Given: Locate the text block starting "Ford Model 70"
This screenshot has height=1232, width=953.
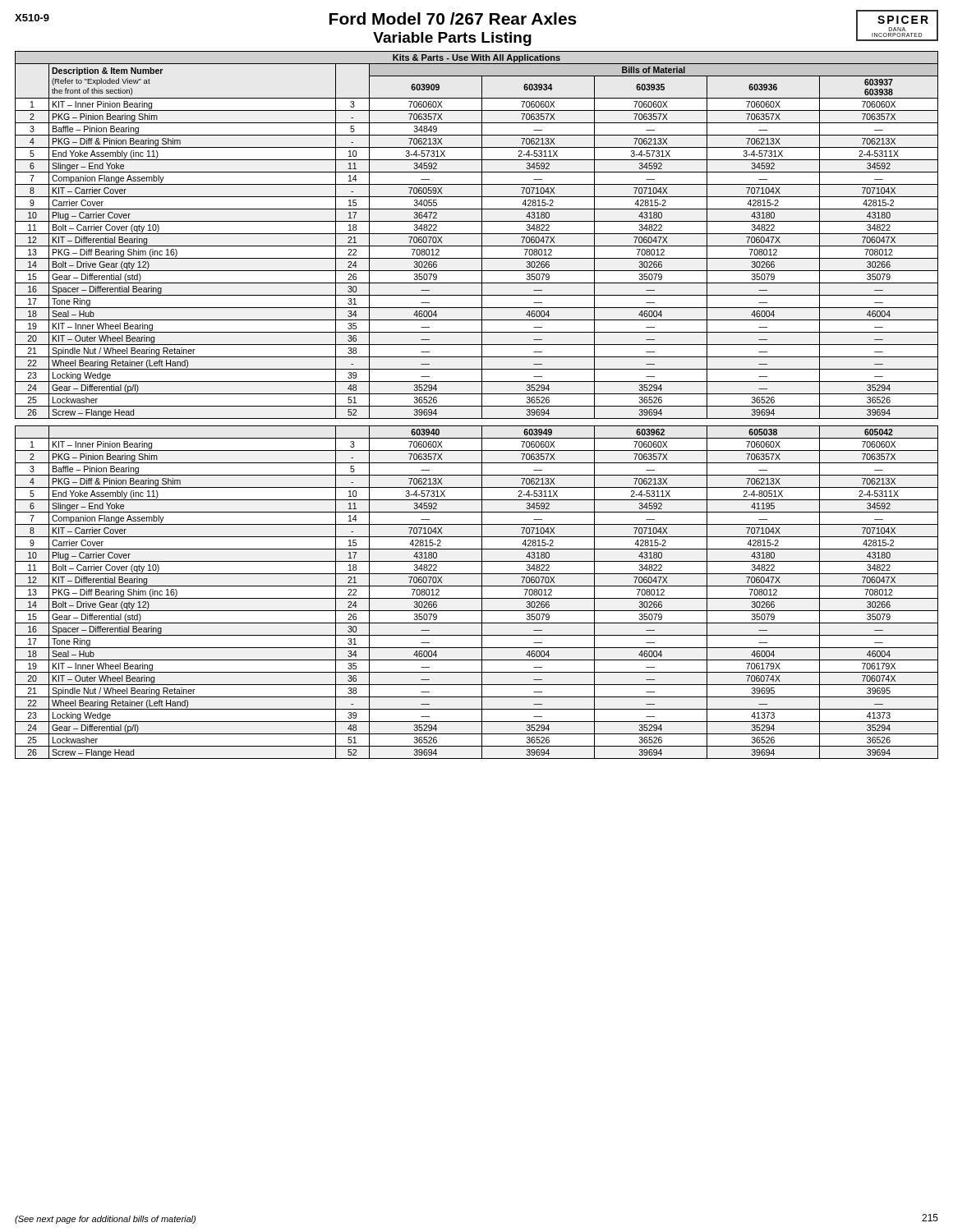Looking at the screenshot, I should [x=453, y=28].
